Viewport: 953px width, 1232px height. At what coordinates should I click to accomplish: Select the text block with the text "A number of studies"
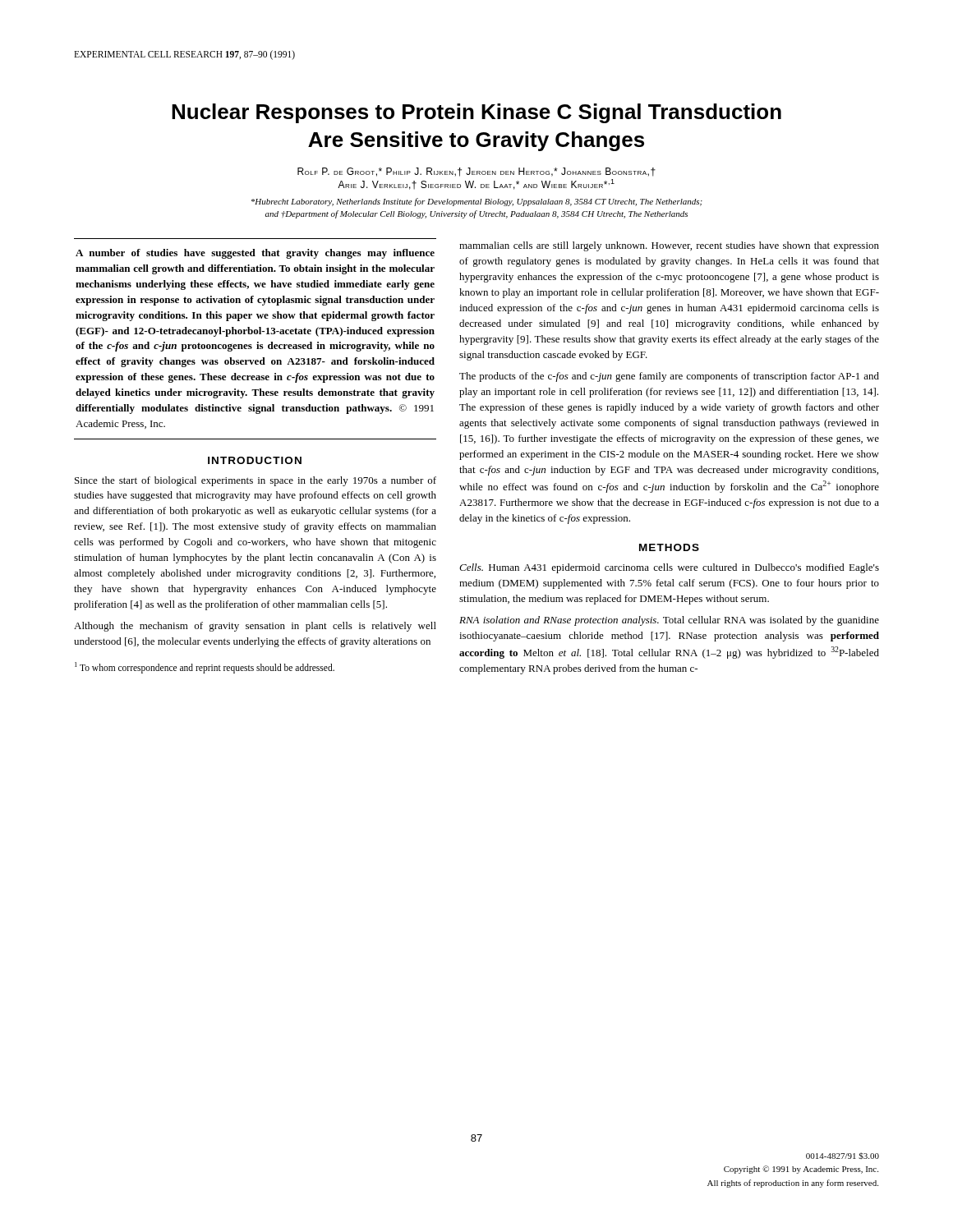click(x=255, y=339)
